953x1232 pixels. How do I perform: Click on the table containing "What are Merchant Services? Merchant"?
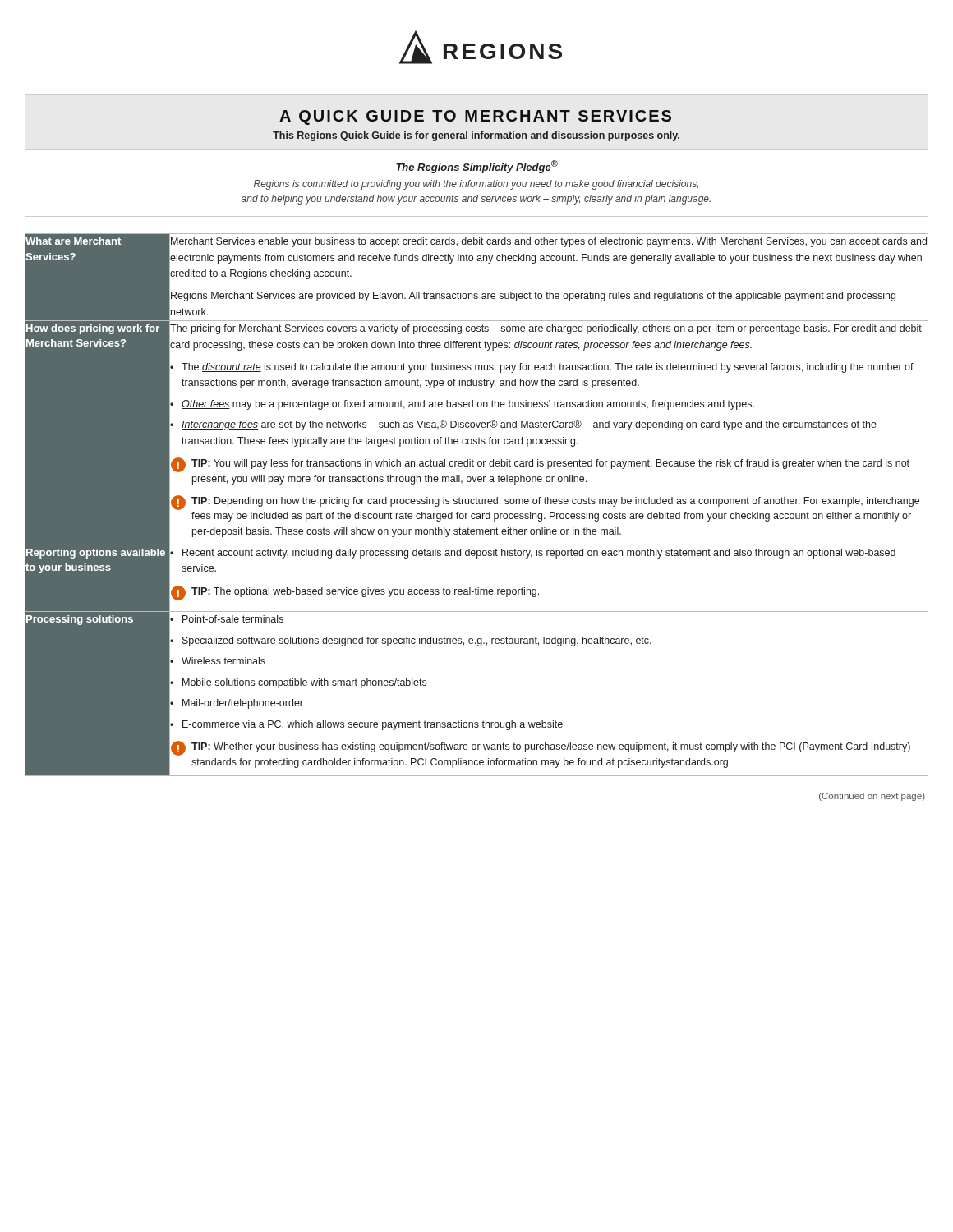click(x=476, y=505)
